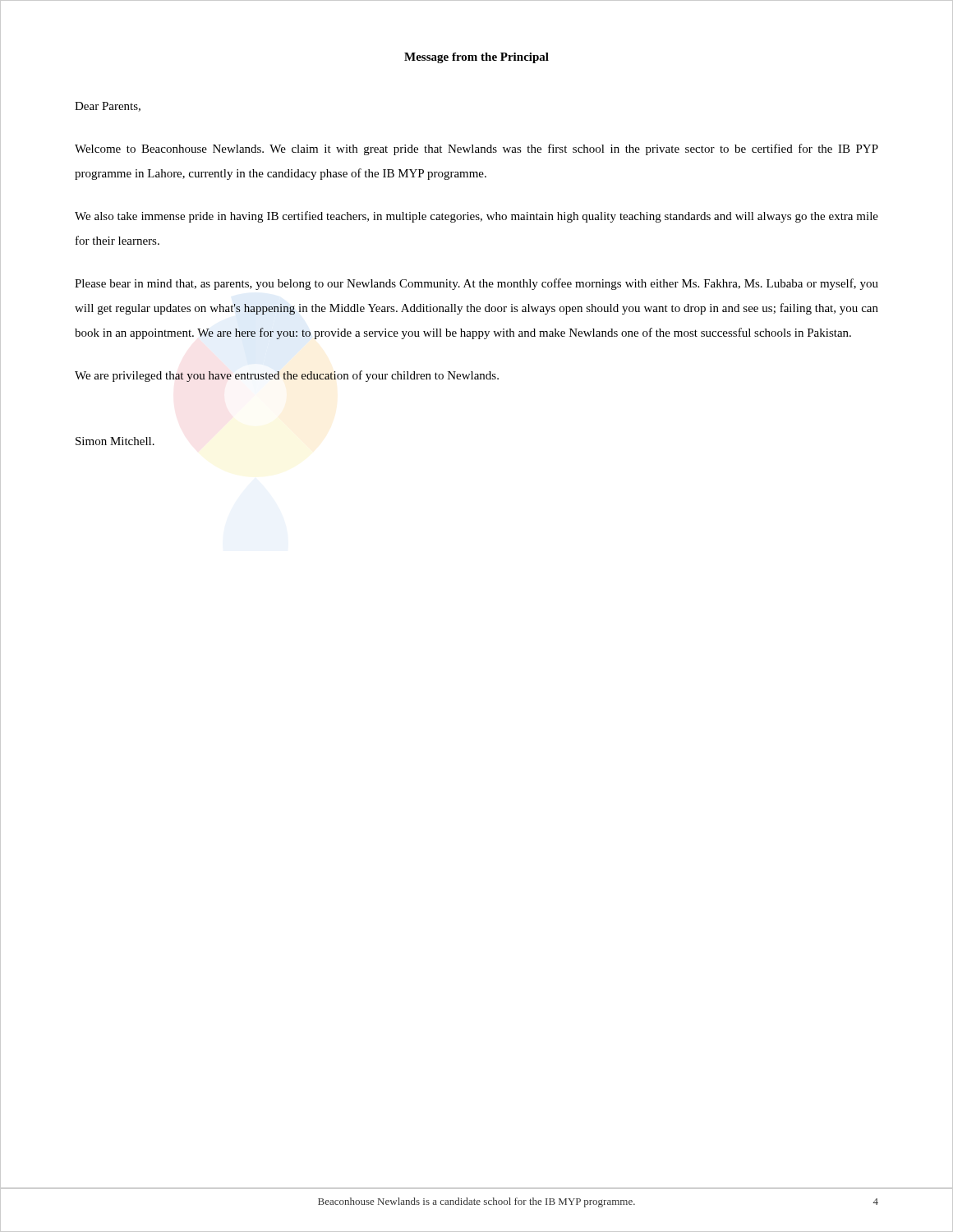The width and height of the screenshot is (953, 1232).
Task: Find the text containing "Dear Parents,"
Action: pos(108,106)
